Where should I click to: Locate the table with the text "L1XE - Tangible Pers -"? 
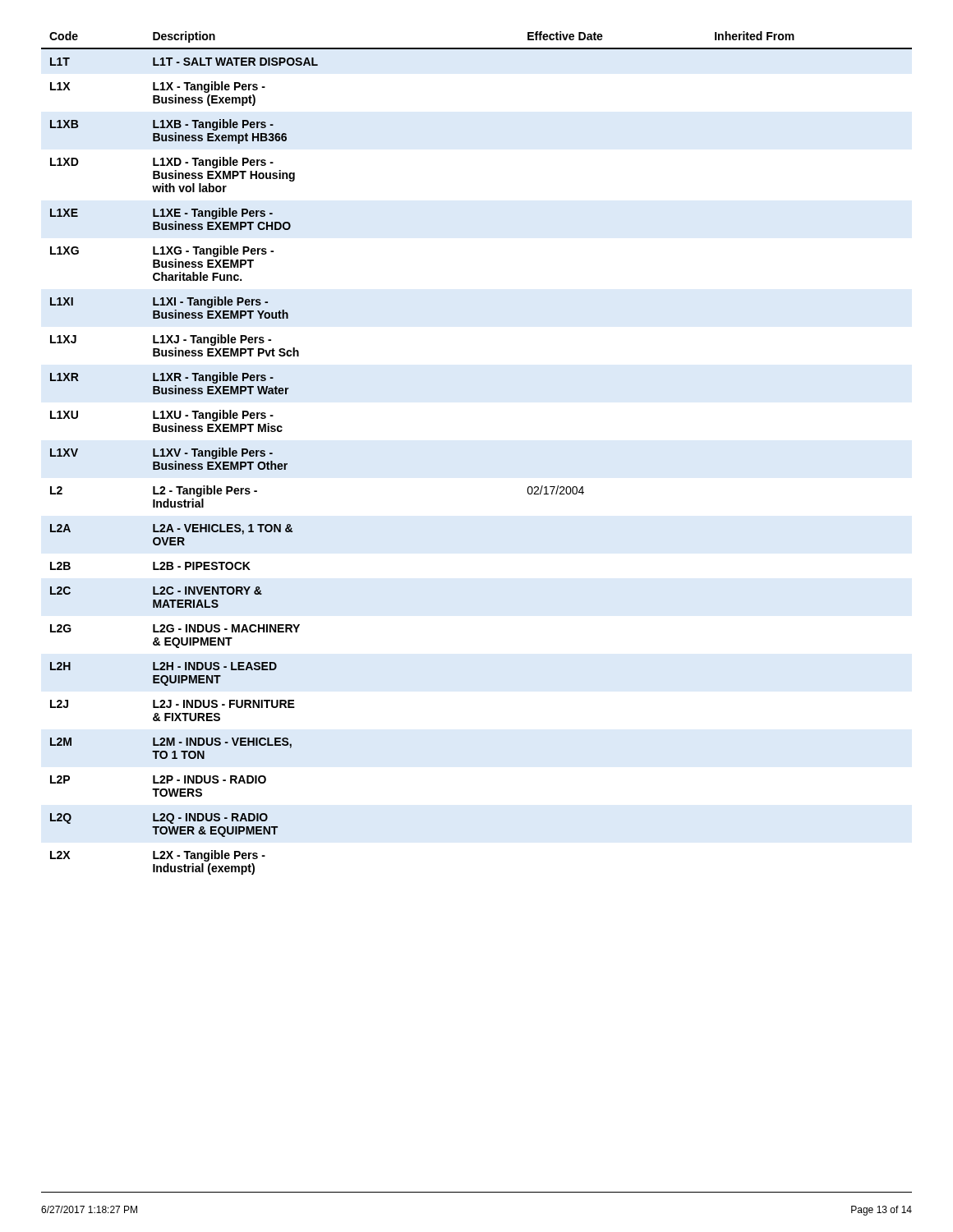[x=476, y=453]
